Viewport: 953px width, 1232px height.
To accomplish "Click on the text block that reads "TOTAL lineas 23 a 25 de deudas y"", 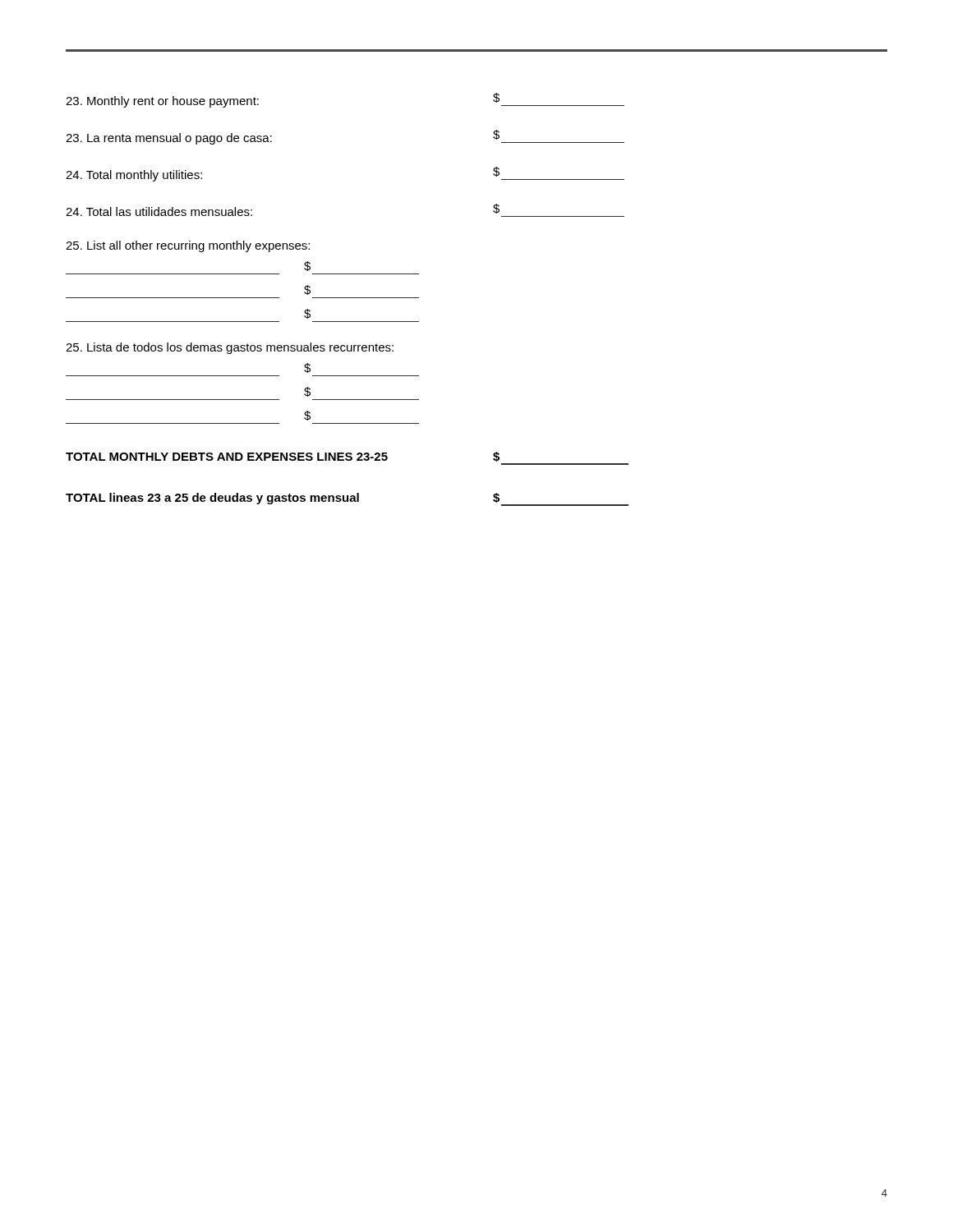I will (347, 497).
